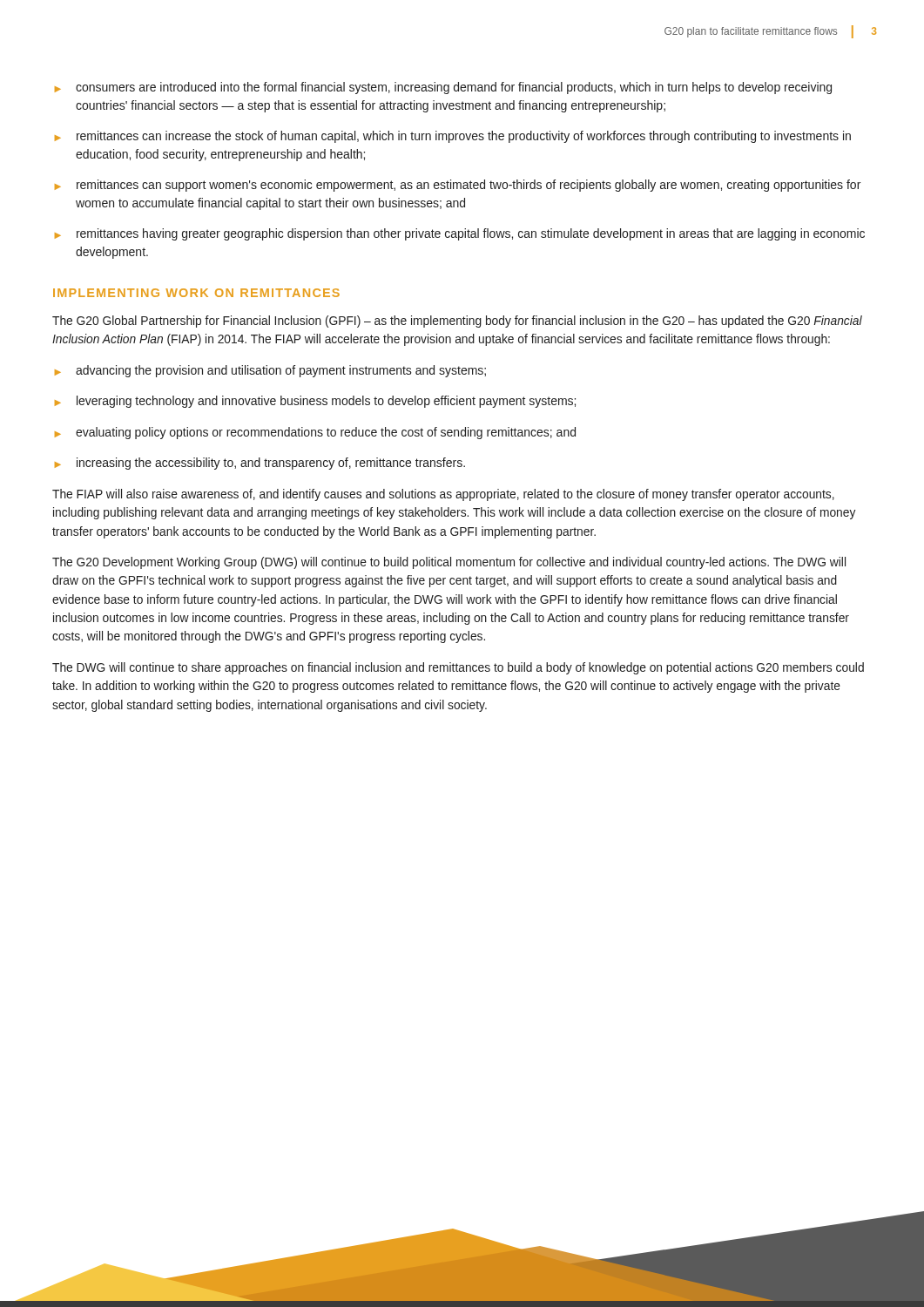Find the list item that reads "► consumers are introduced into"
Image resolution: width=924 pixels, height=1307 pixels.
point(462,97)
